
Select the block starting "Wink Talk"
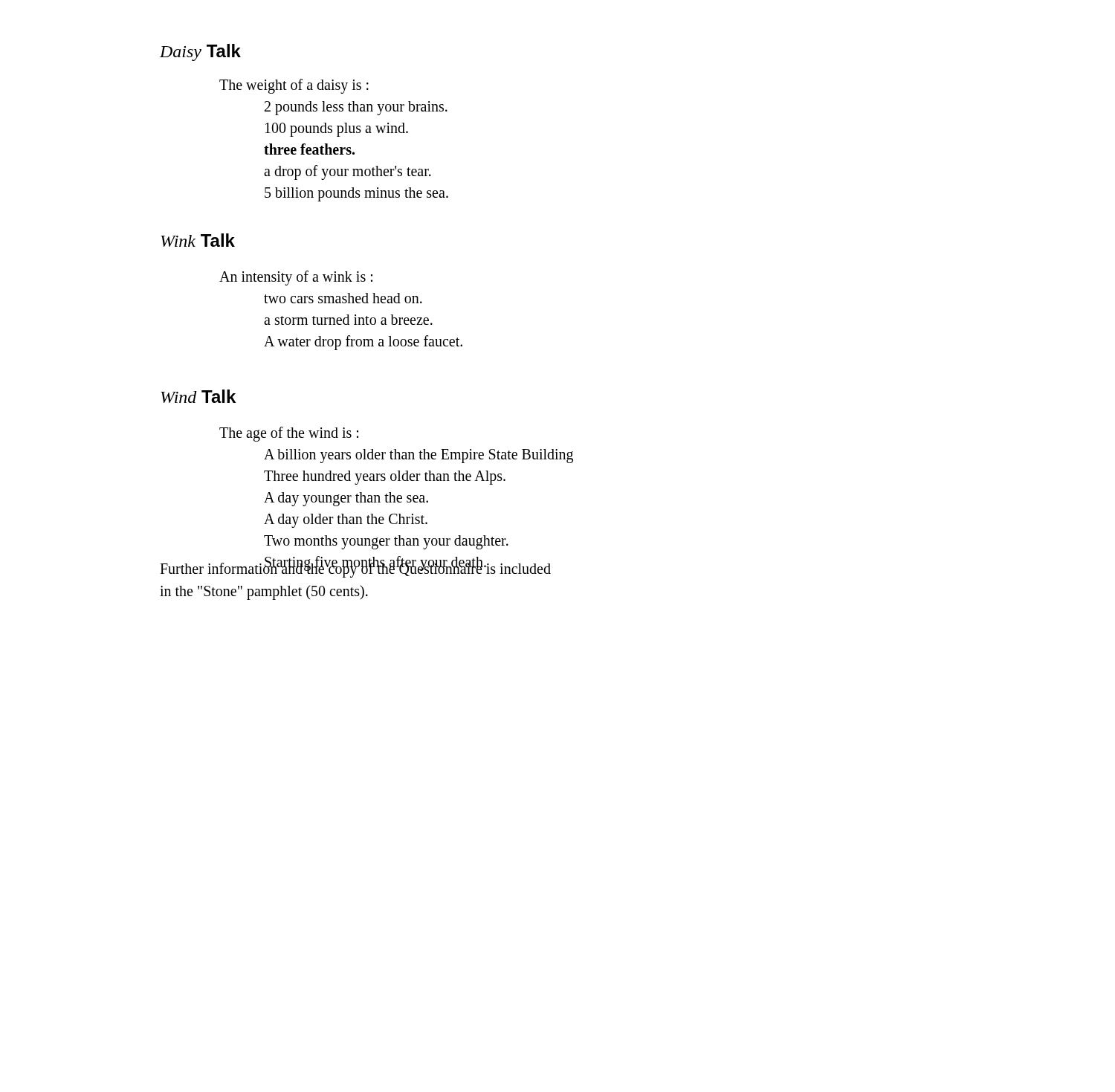(197, 240)
